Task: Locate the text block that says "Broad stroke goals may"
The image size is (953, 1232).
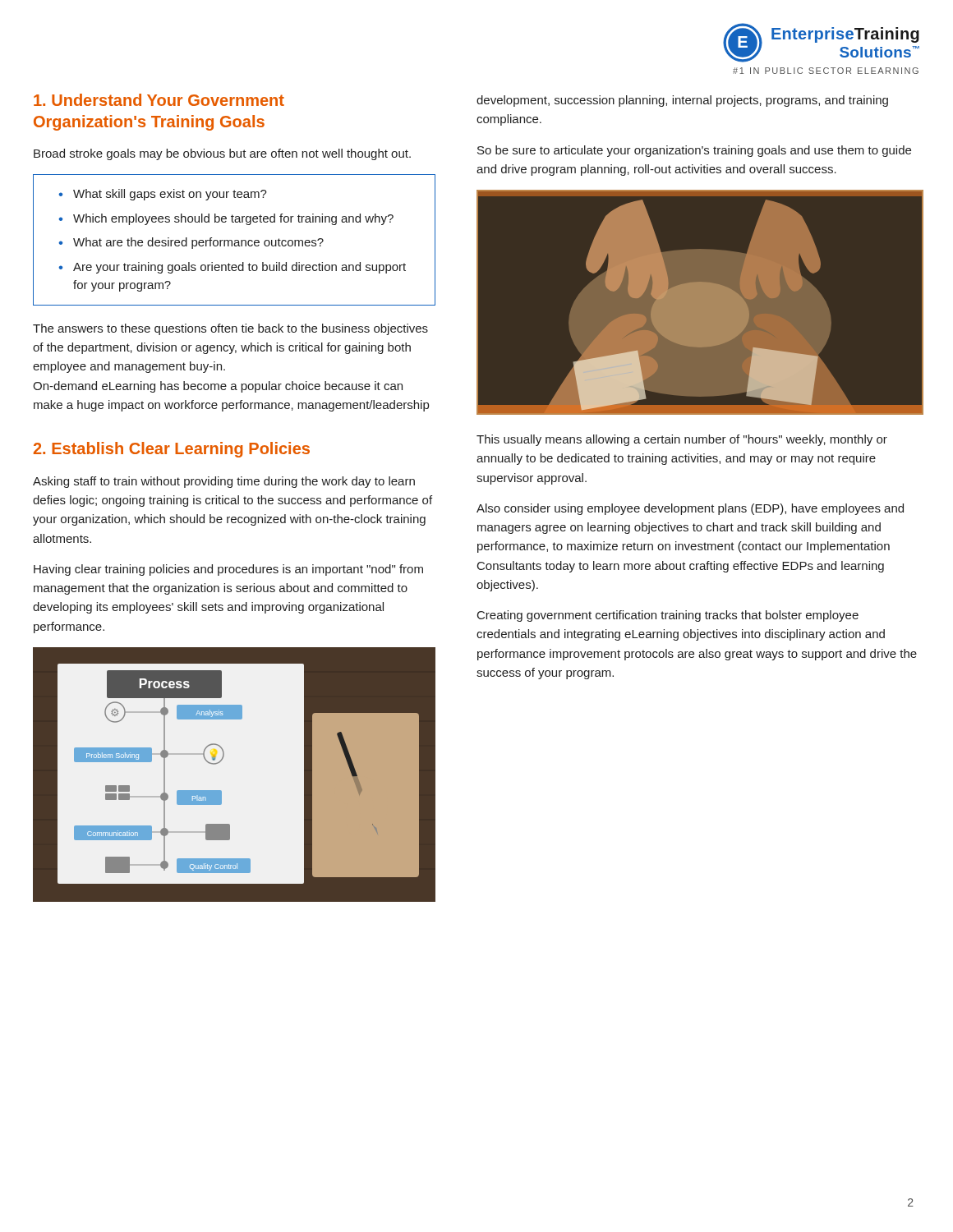Action: tap(222, 153)
